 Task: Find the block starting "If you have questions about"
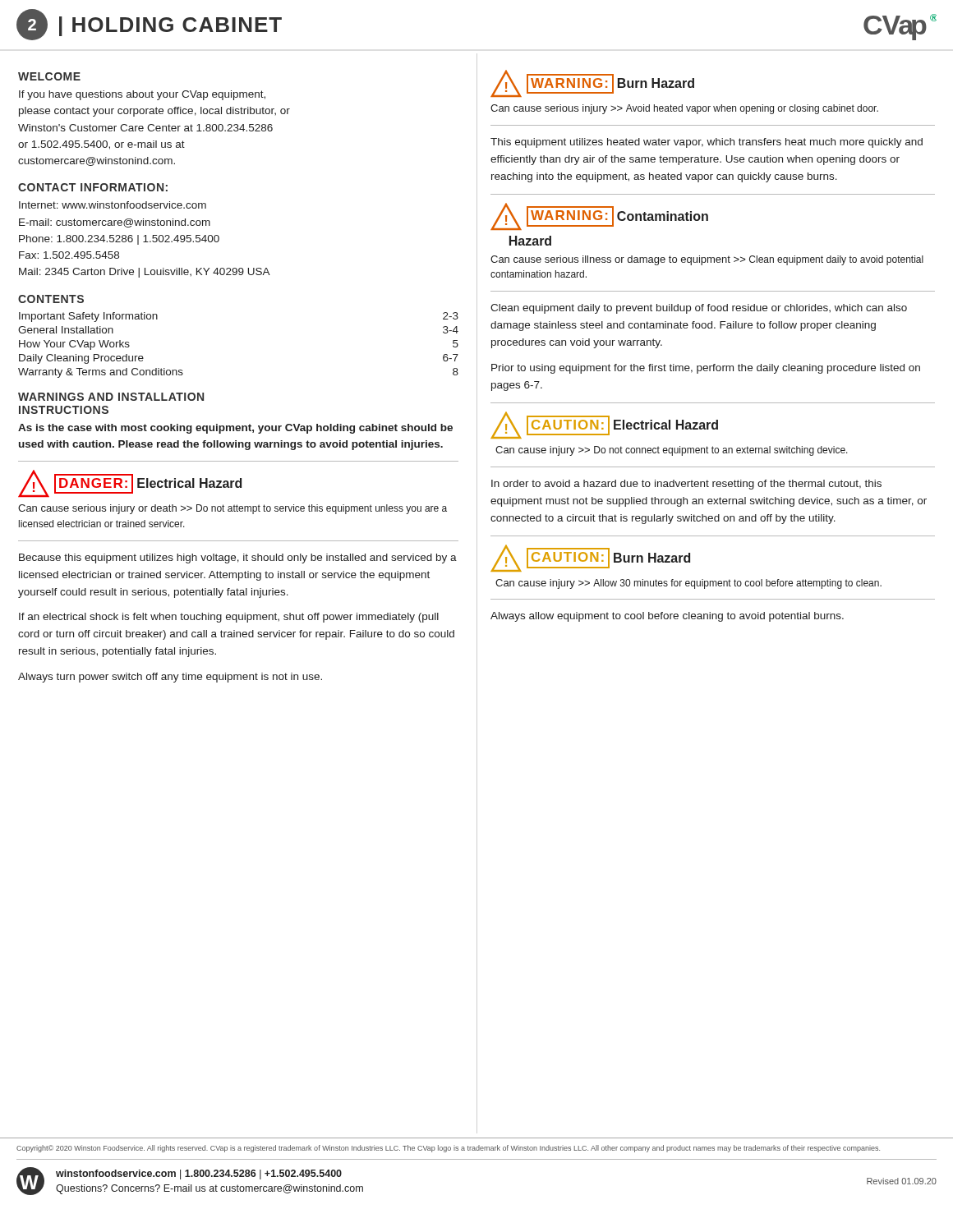click(x=154, y=127)
